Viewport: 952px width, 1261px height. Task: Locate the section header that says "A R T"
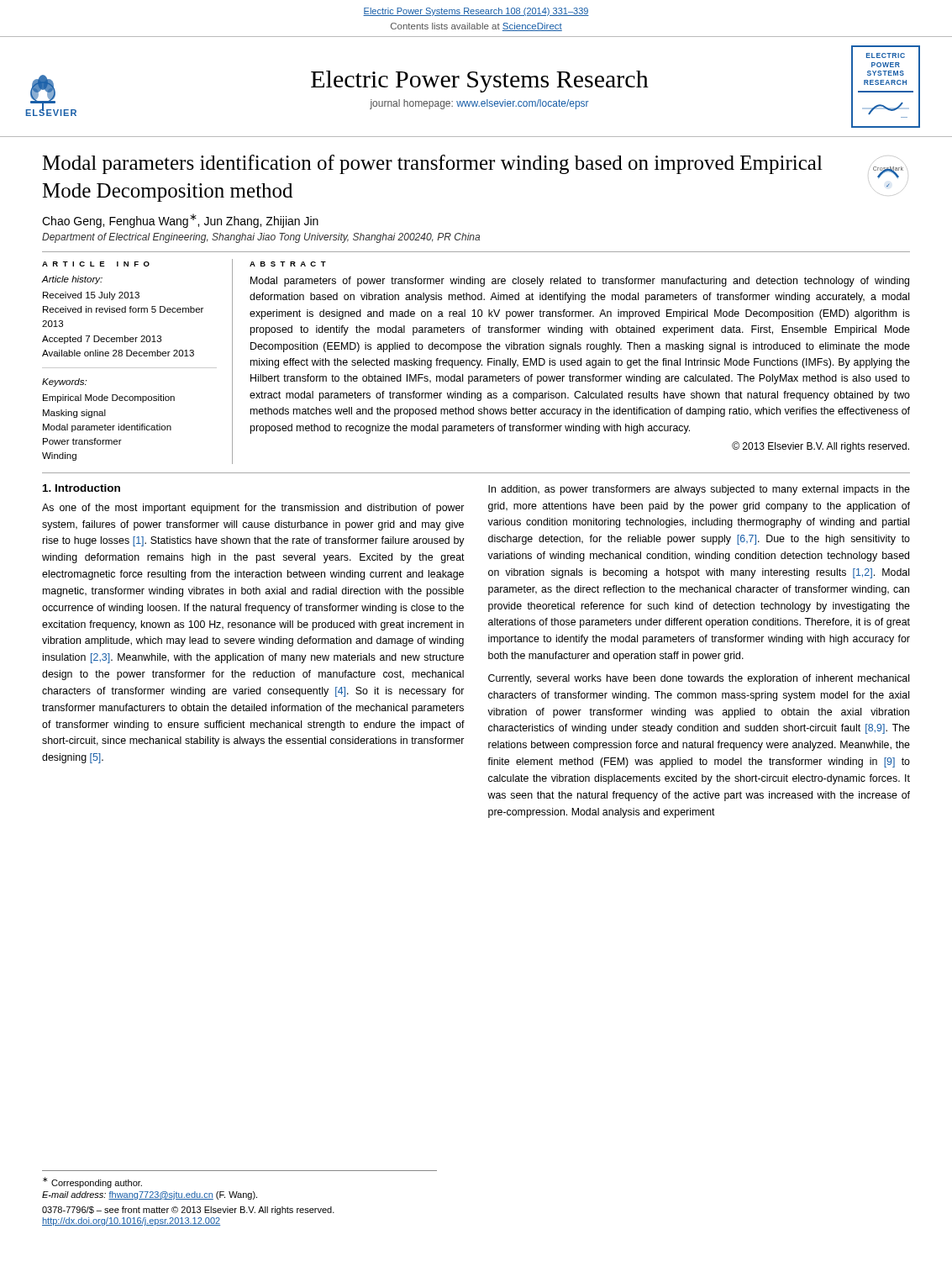(96, 263)
